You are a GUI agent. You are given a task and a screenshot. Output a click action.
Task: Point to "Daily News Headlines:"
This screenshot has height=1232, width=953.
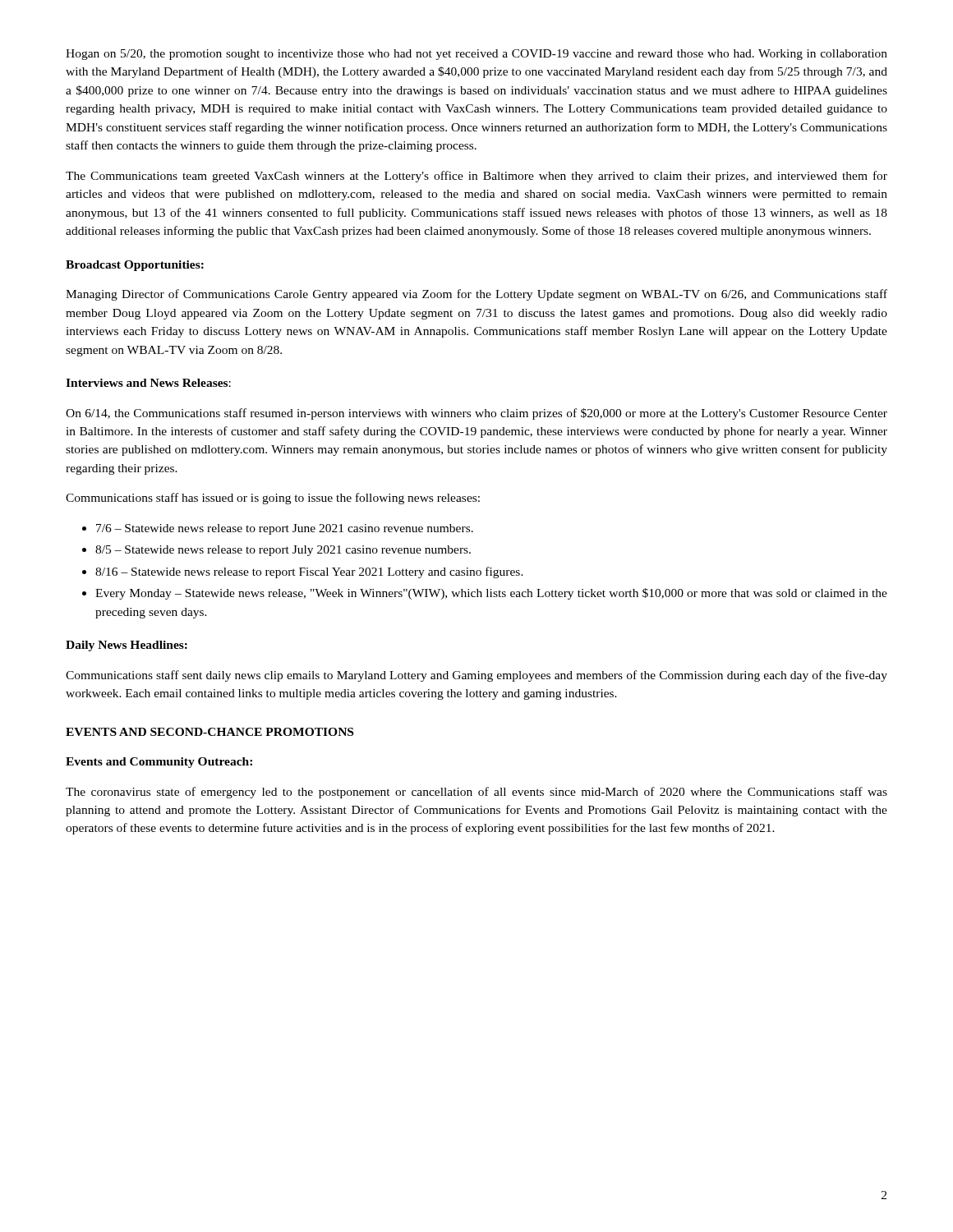coord(127,646)
